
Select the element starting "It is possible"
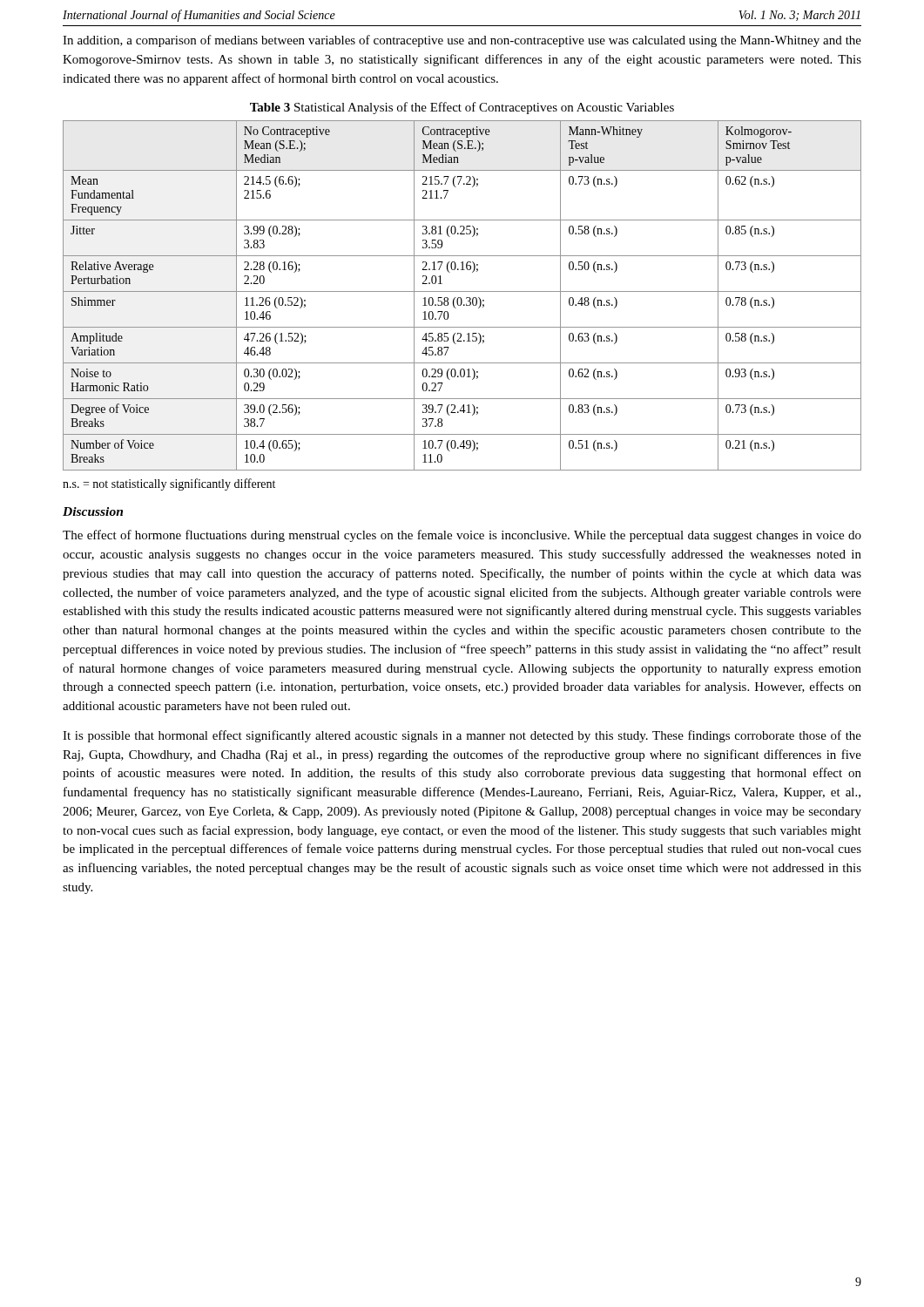point(462,812)
